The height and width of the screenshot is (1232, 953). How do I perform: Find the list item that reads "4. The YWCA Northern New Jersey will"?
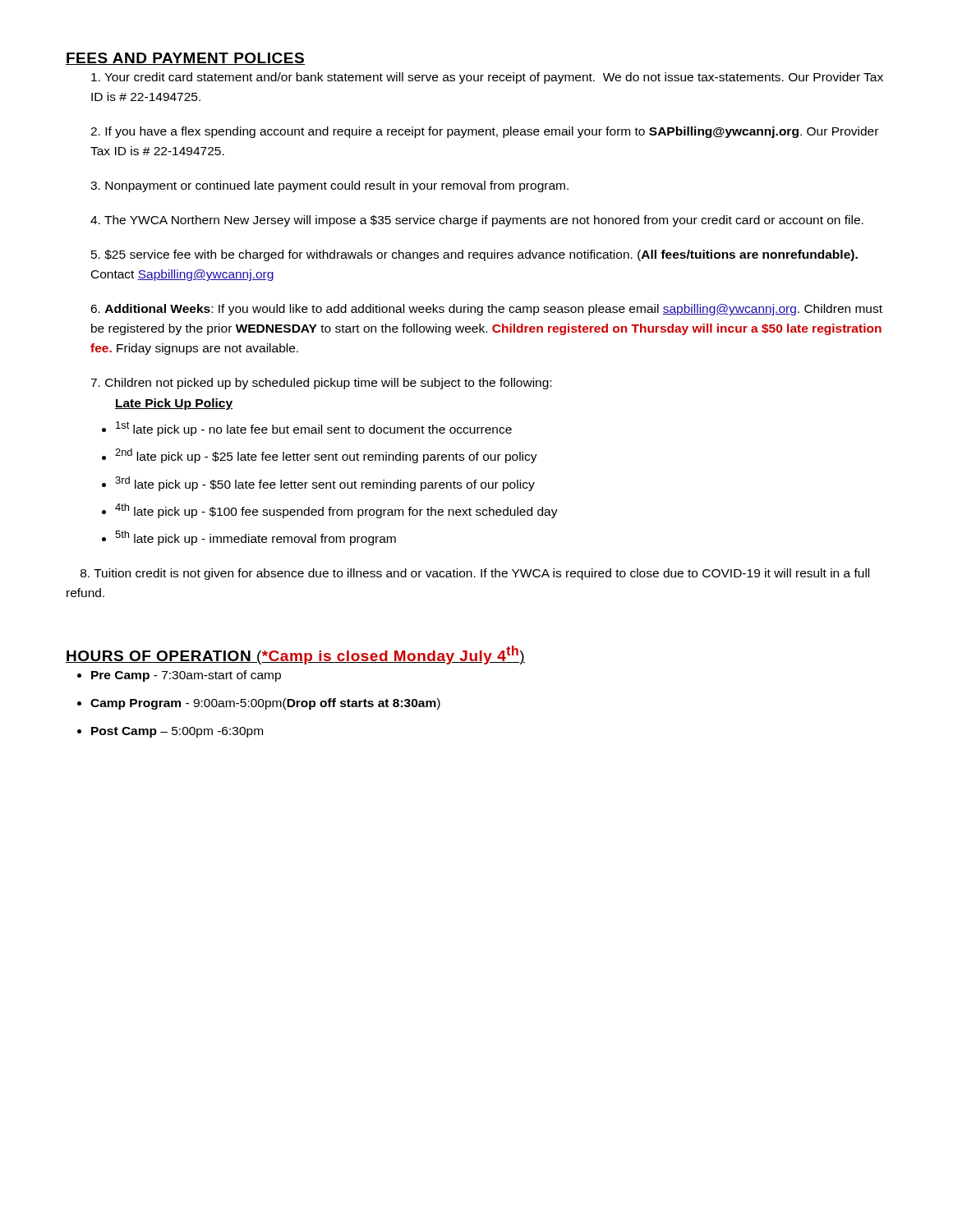click(477, 220)
